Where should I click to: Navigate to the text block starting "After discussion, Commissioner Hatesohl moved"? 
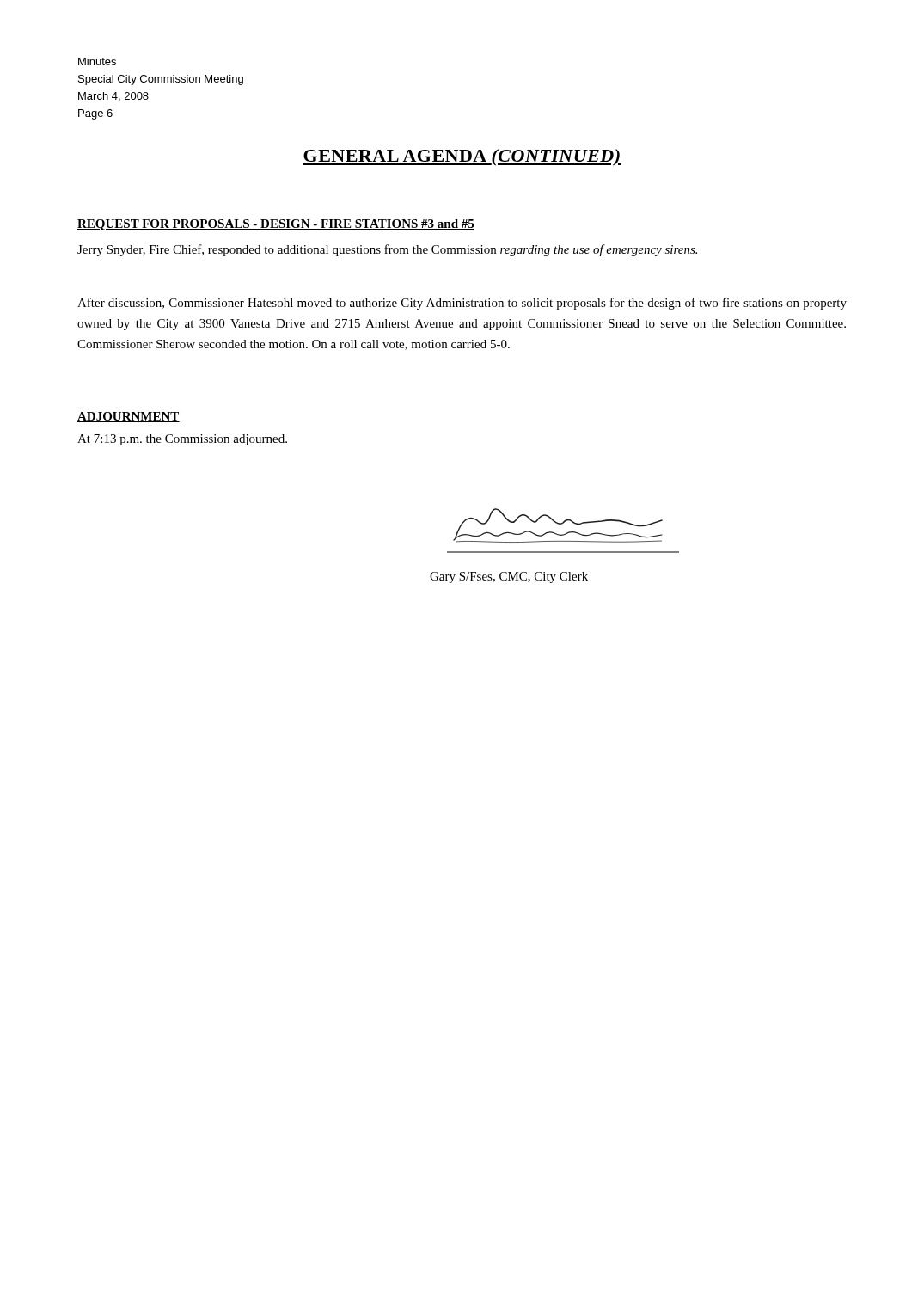coord(462,323)
